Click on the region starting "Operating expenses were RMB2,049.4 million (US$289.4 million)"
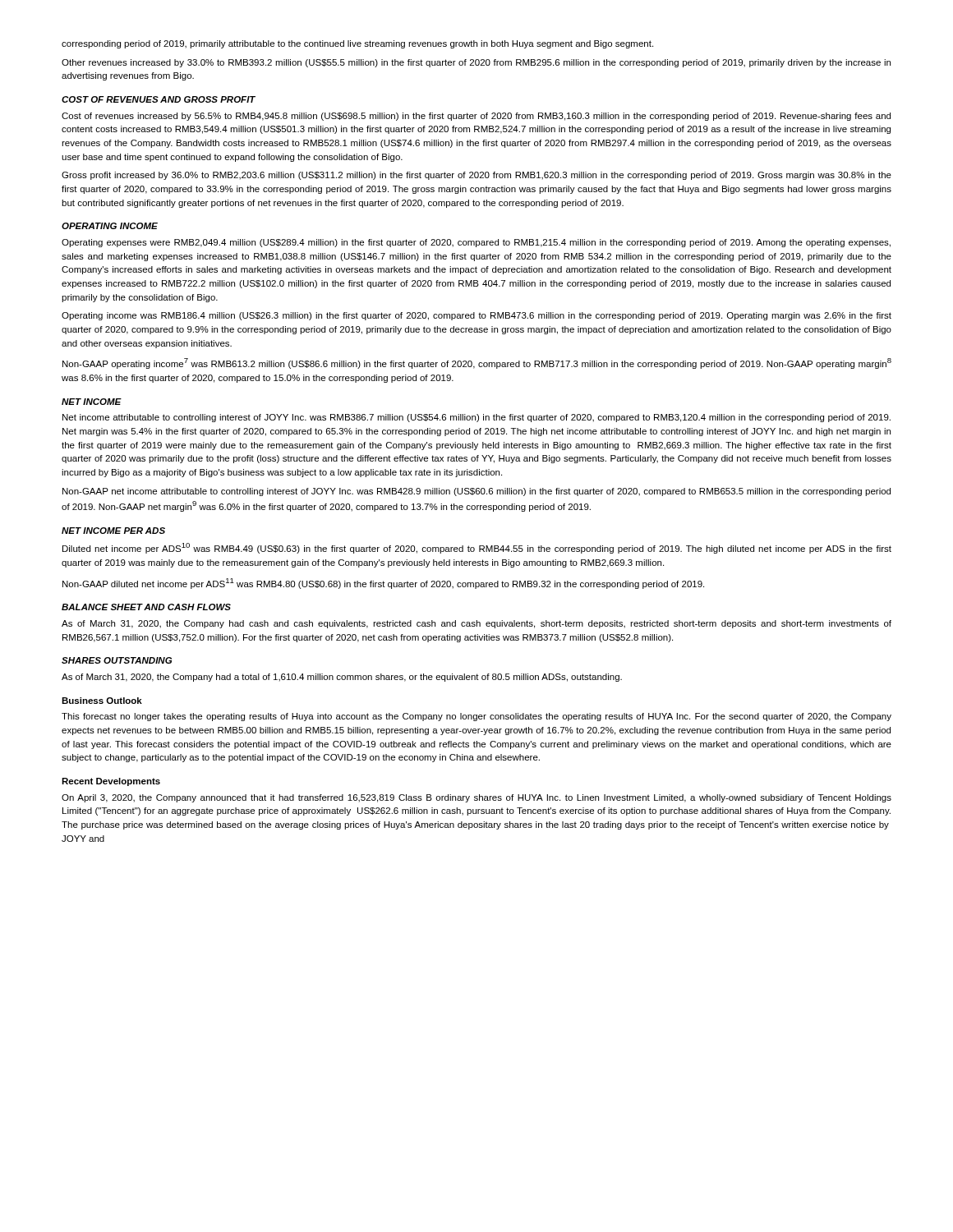 click(x=476, y=270)
